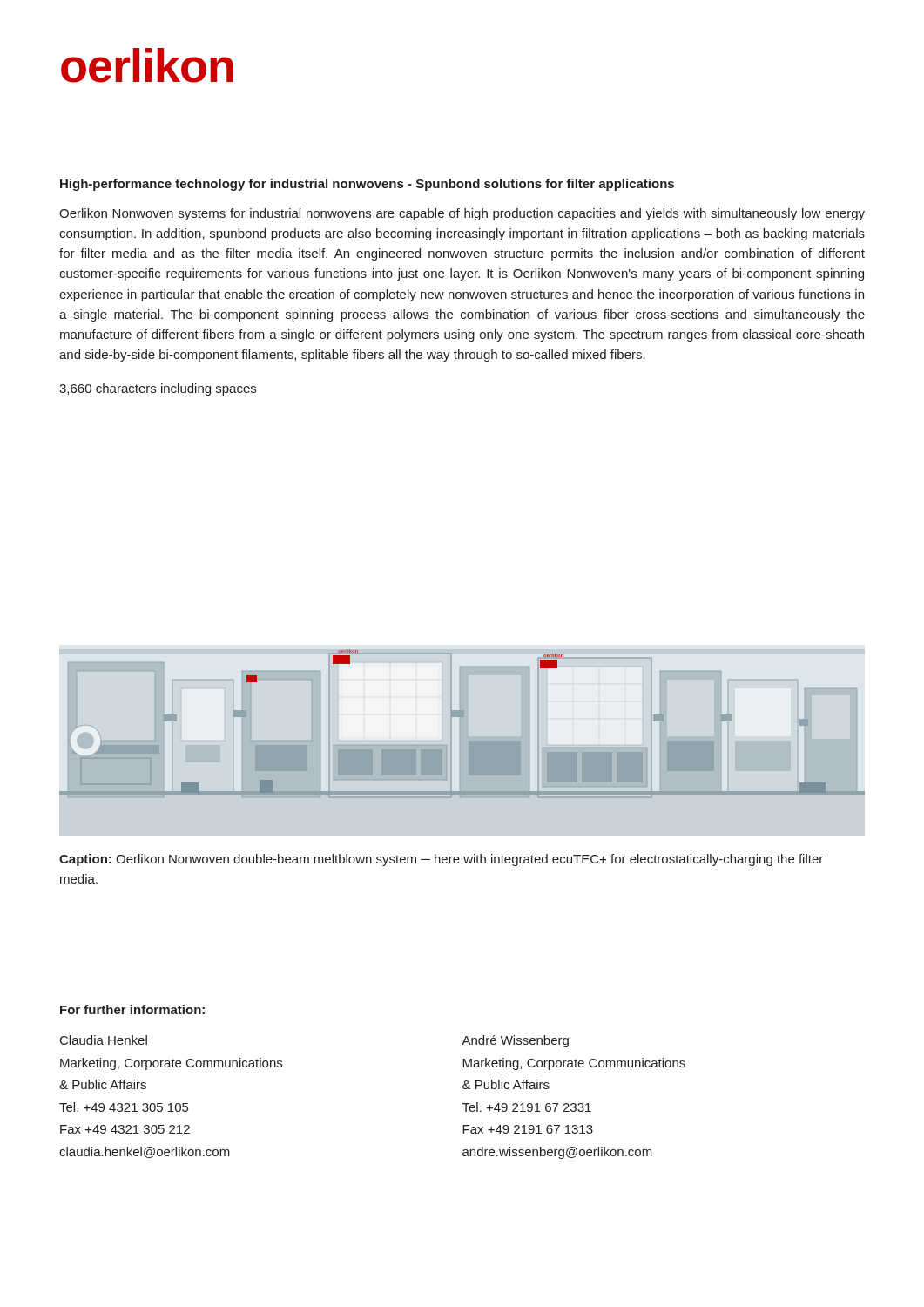Locate the text block starting "Caption: Oerlikon Nonwoven"
Image resolution: width=924 pixels, height=1307 pixels.
(x=441, y=869)
